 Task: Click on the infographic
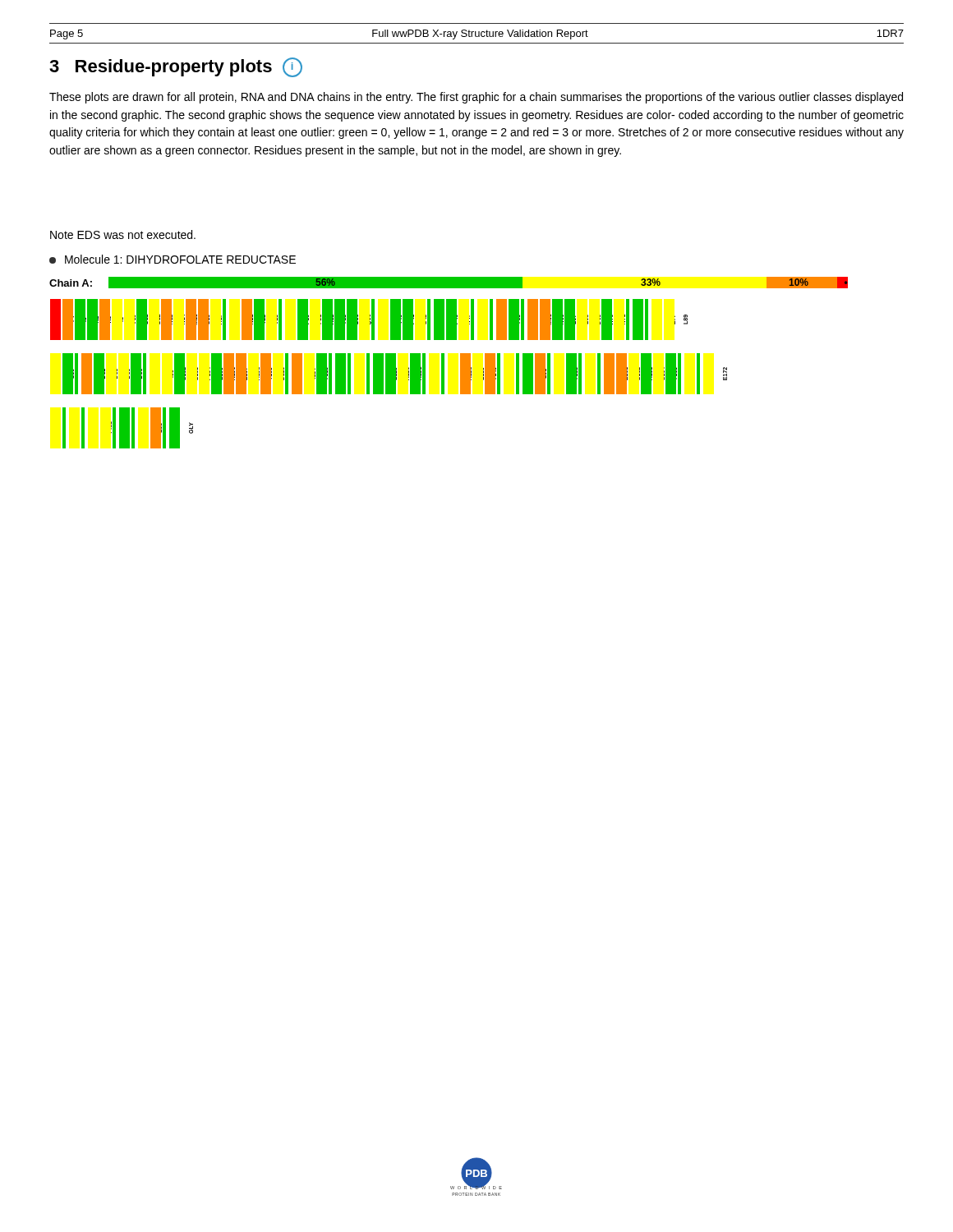click(x=476, y=366)
